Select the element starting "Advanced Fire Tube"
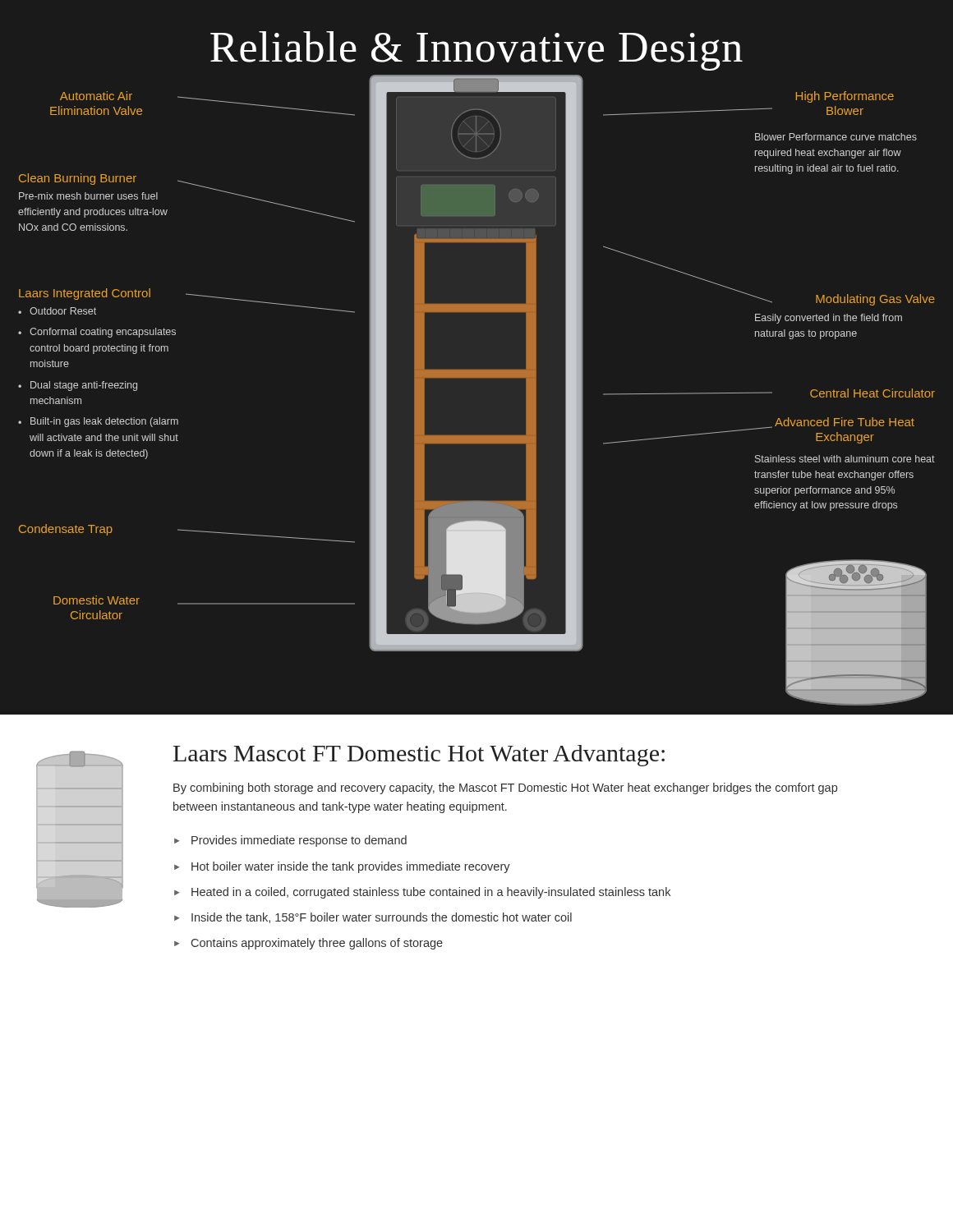 click(x=845, y=429)
